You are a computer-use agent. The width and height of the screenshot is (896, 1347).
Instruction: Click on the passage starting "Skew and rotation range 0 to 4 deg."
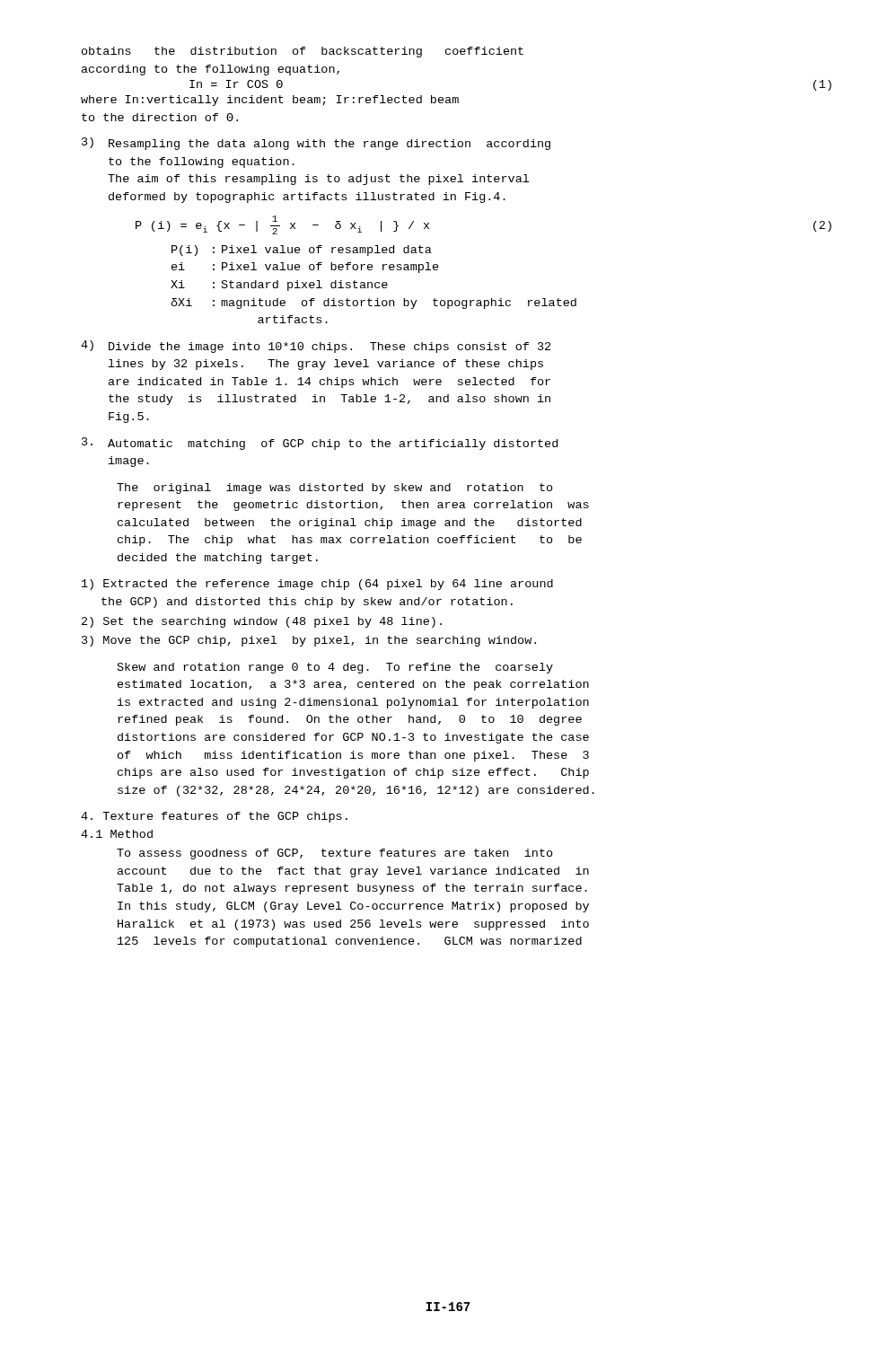(x=457, y=729)
